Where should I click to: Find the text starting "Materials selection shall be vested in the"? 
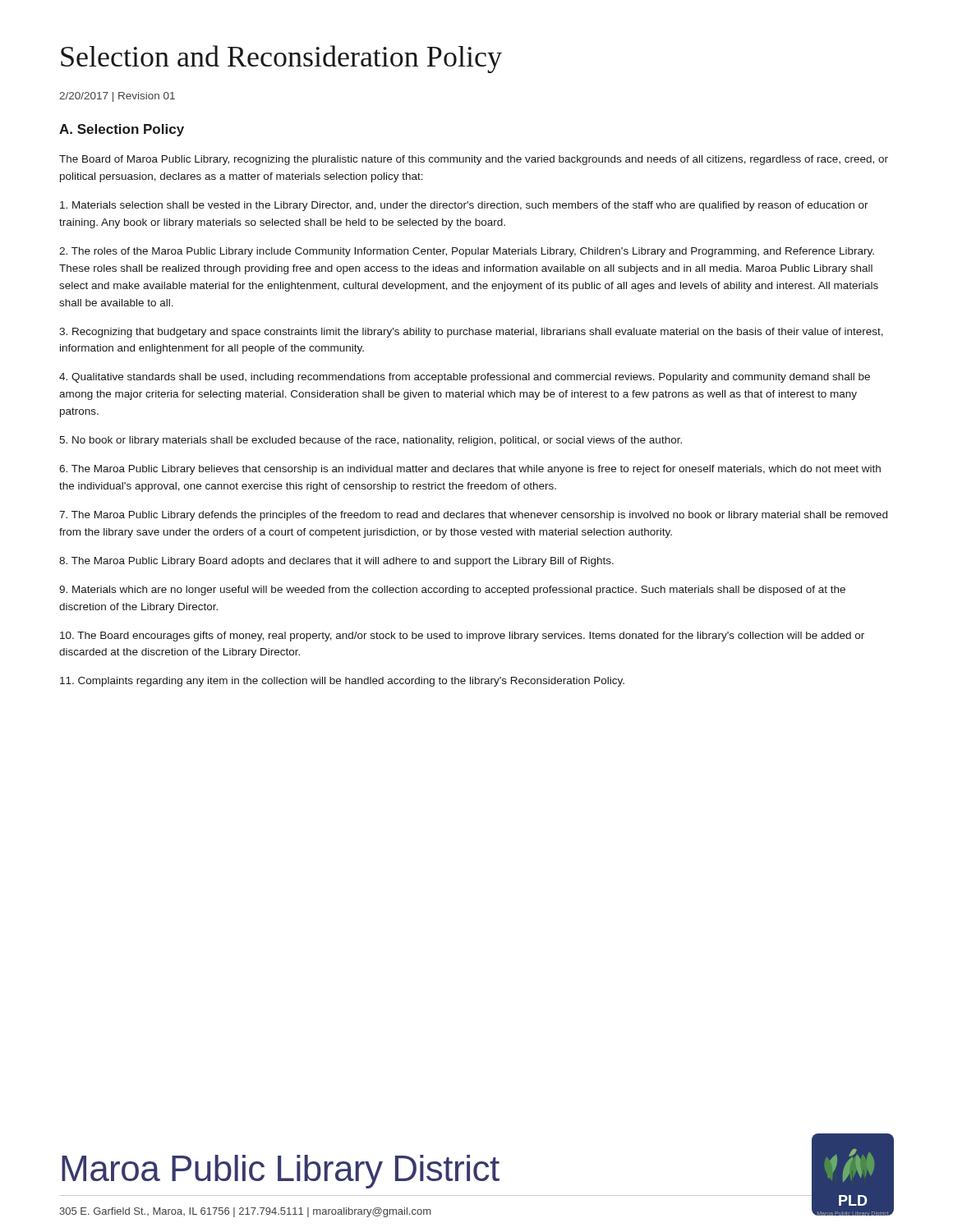[x=476, y=214]
